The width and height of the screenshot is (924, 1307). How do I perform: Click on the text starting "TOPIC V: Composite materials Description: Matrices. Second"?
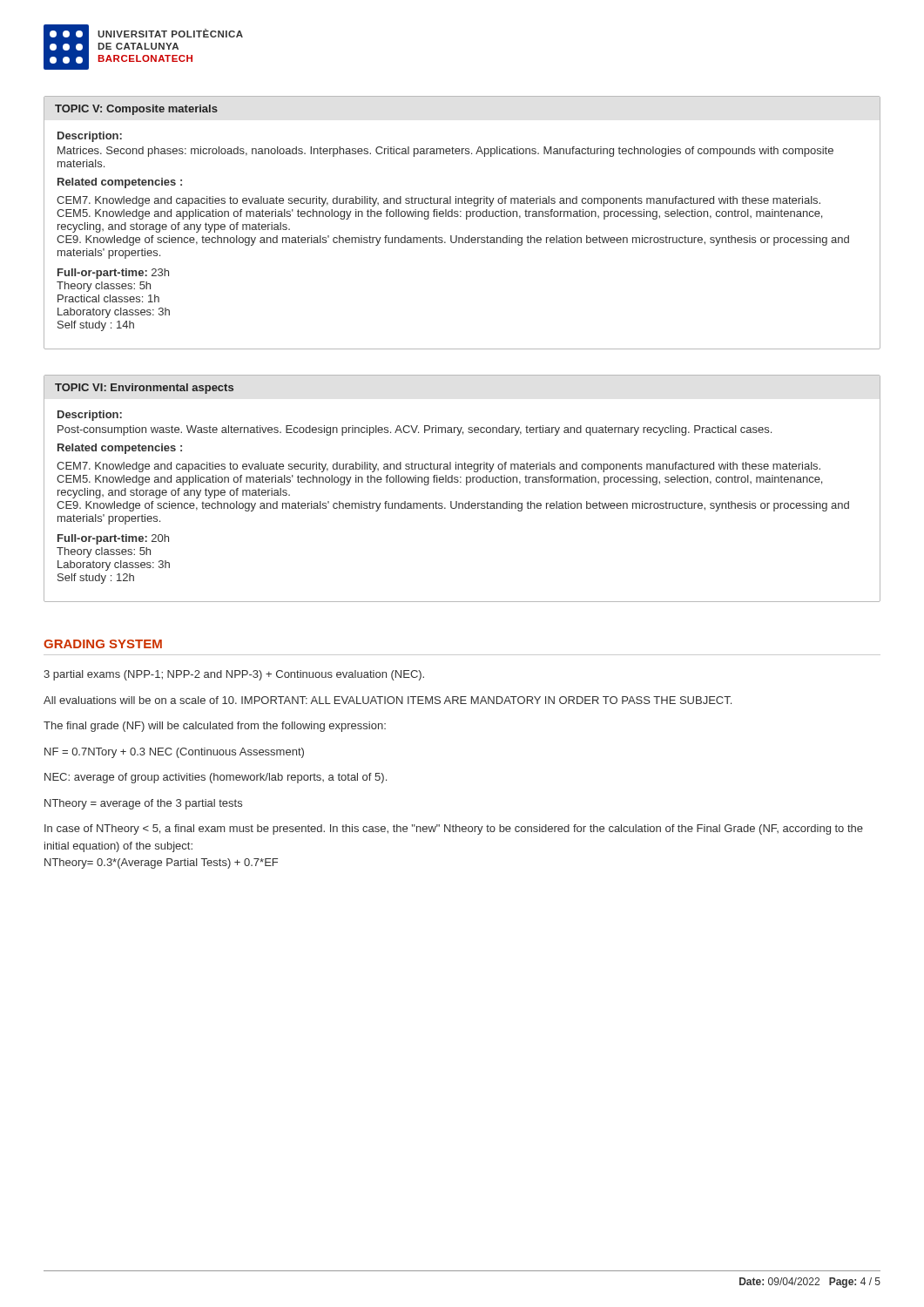coord(462,223)
